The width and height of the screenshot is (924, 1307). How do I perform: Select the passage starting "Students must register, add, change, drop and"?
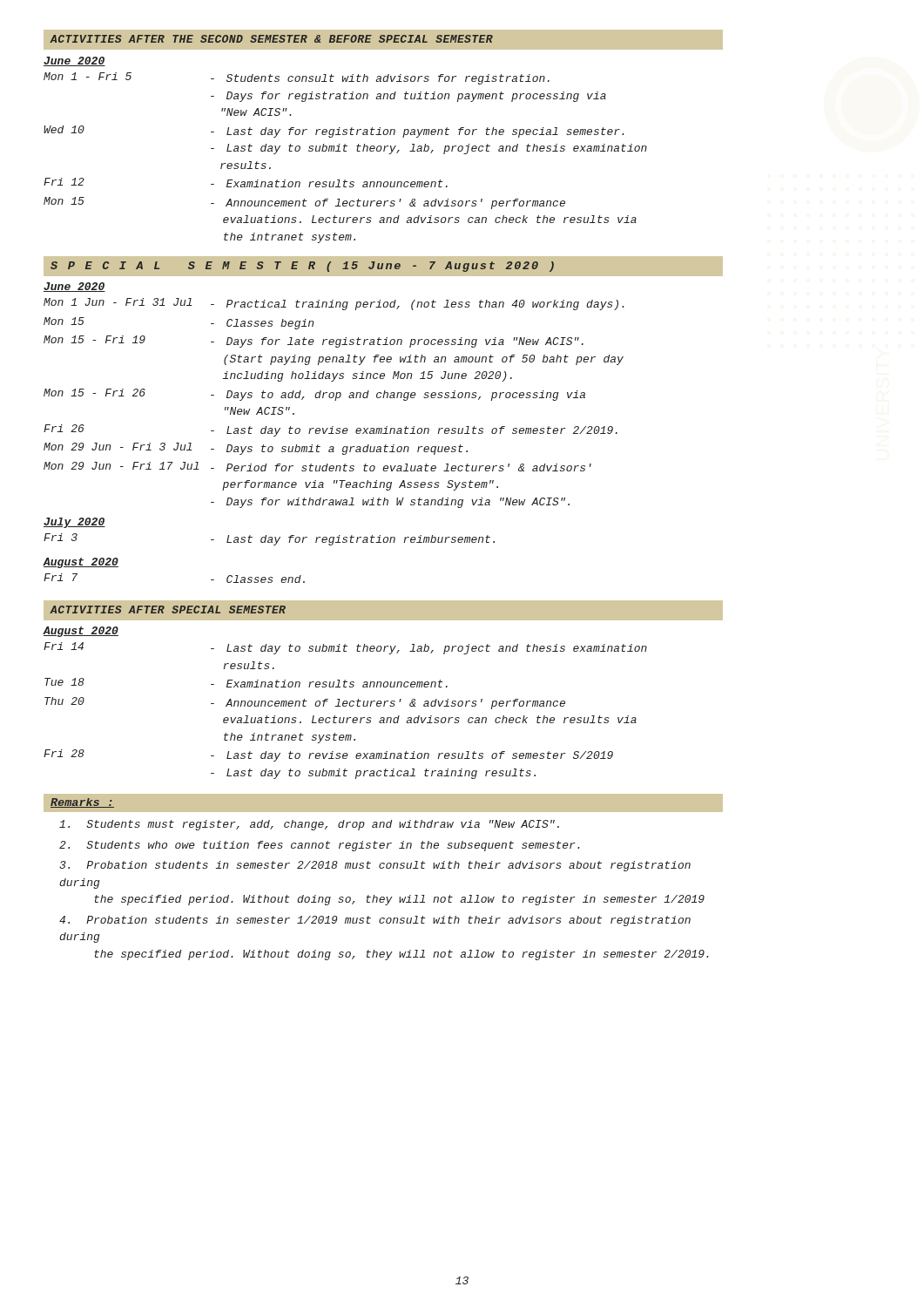pyautogui.click(x=311, y=825)
